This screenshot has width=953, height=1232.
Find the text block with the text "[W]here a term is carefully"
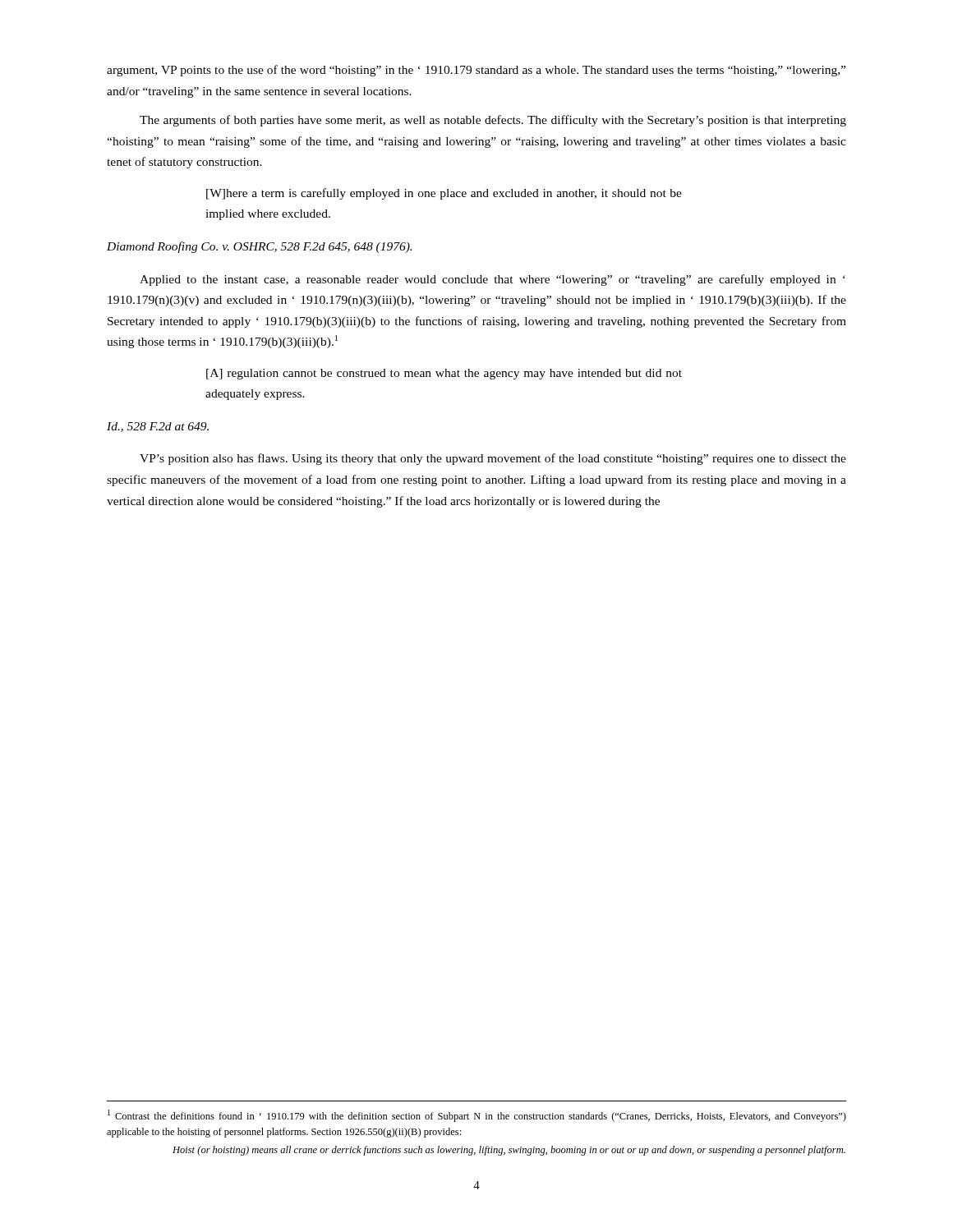(x=444, y=203)
